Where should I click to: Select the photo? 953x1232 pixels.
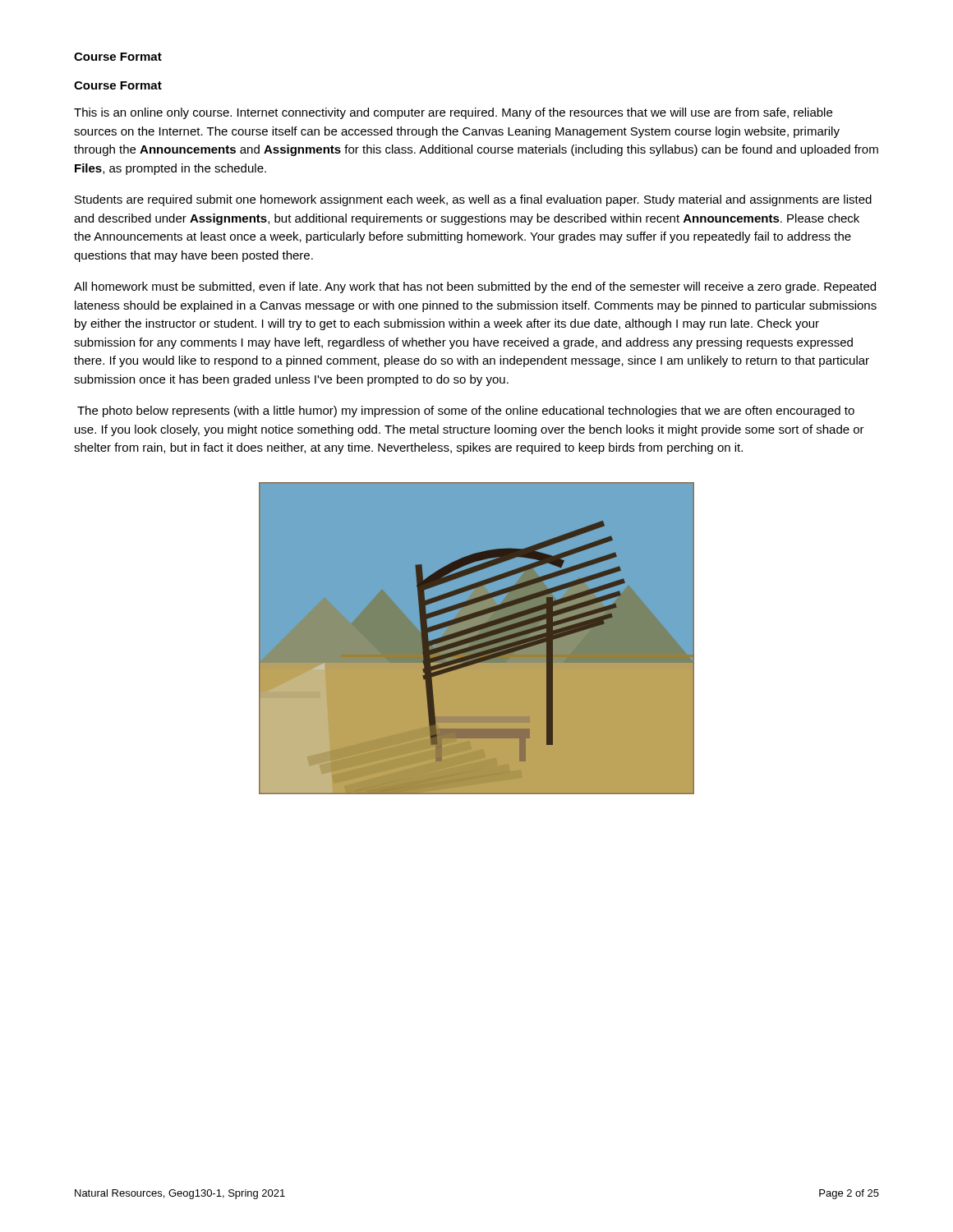[x=476, y=638]
